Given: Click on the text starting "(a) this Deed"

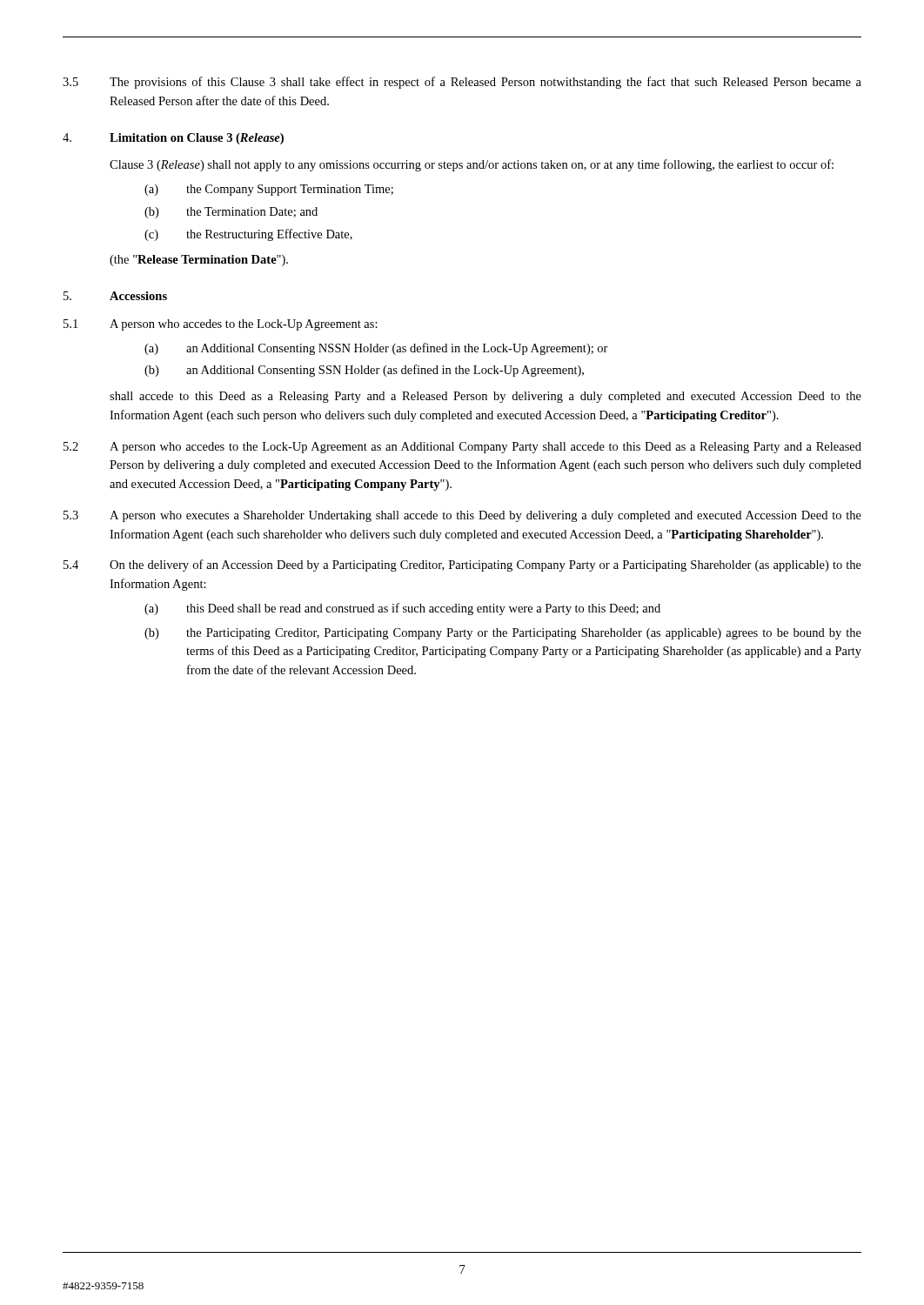Looking at the screenshot, I should coord(462,609).
